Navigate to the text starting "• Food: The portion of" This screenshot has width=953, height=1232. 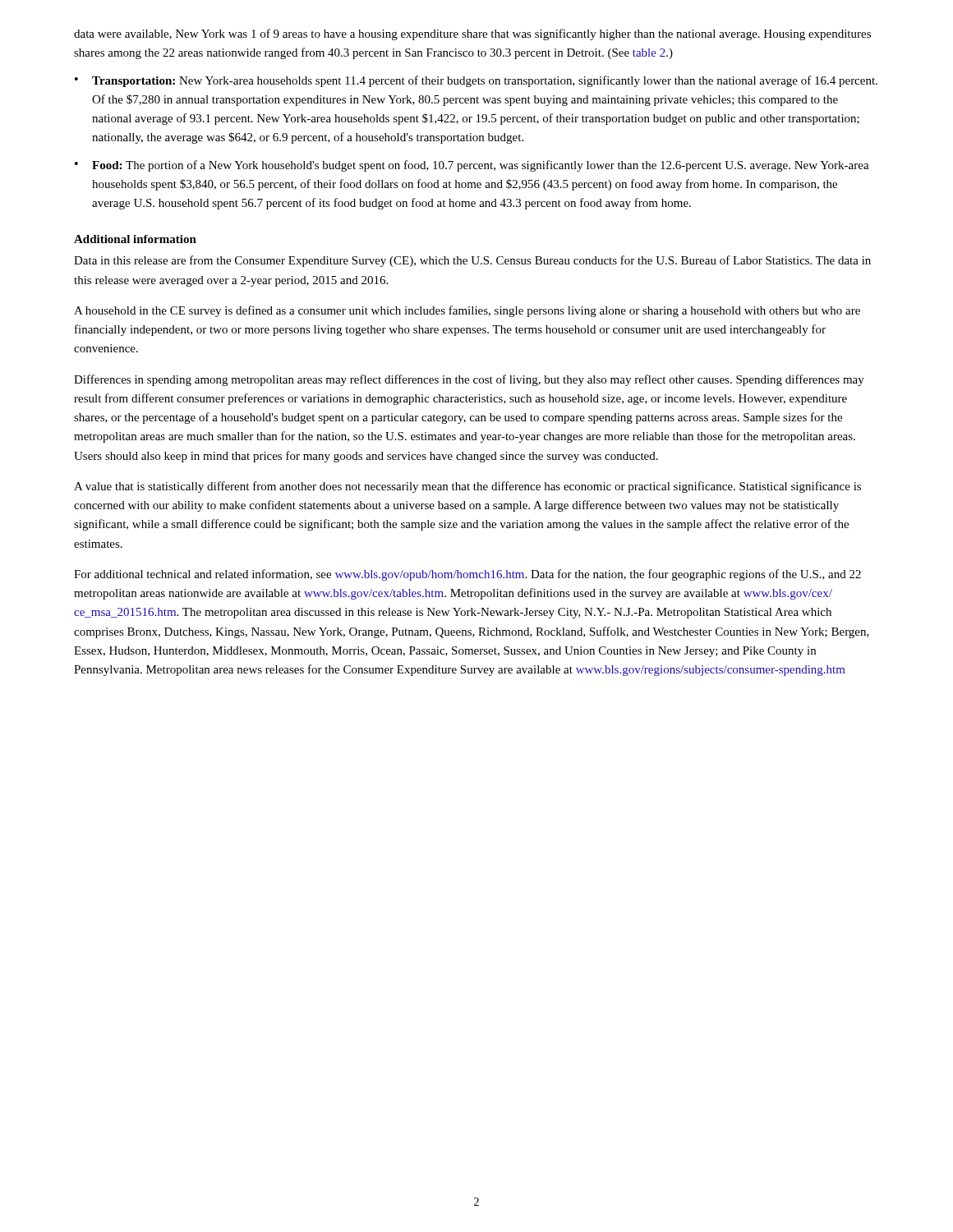point(476,184)
